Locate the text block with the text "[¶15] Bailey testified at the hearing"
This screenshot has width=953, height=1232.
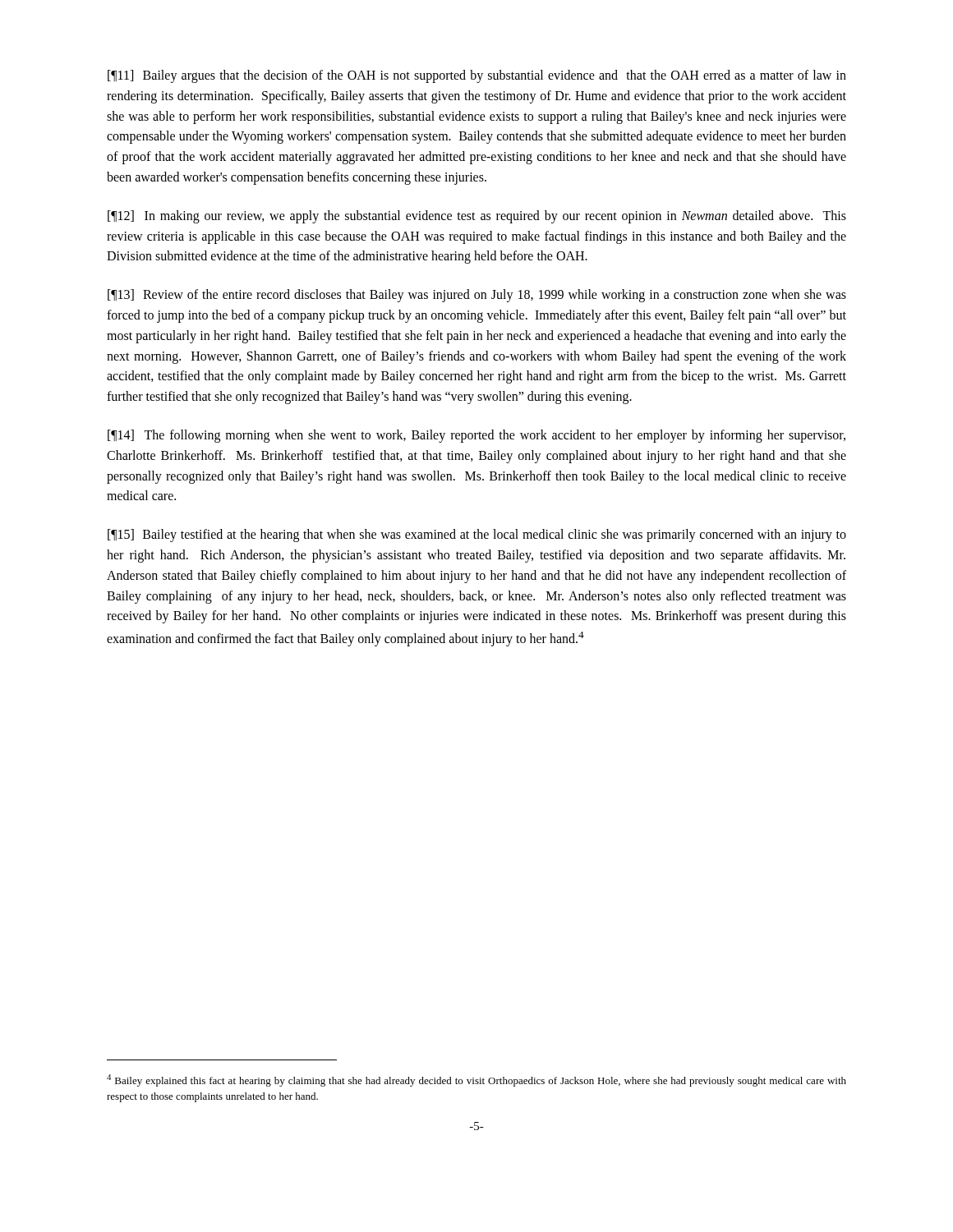[476, 587]
